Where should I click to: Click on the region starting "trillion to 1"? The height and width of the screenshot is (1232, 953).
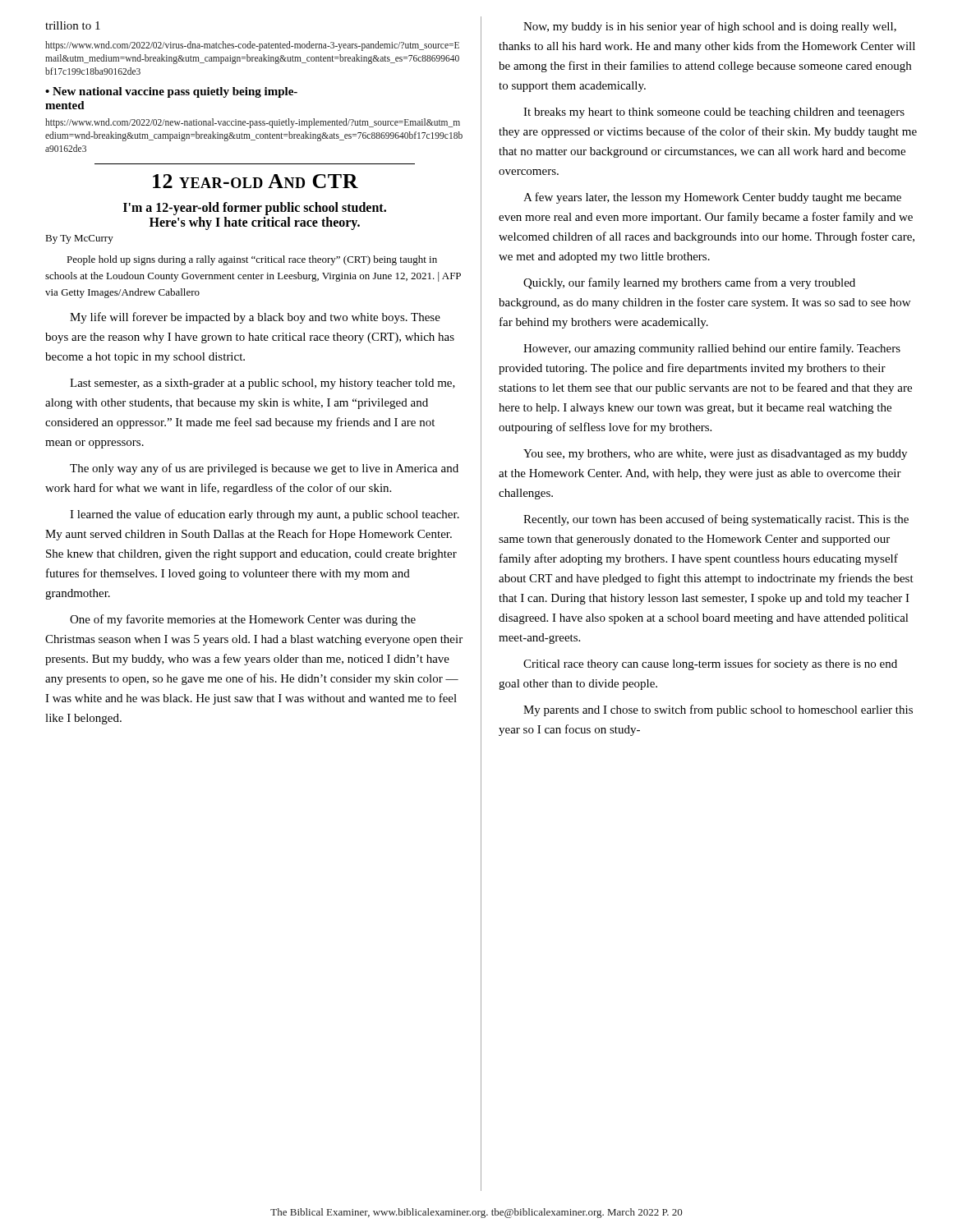click(x=73, y=25)
